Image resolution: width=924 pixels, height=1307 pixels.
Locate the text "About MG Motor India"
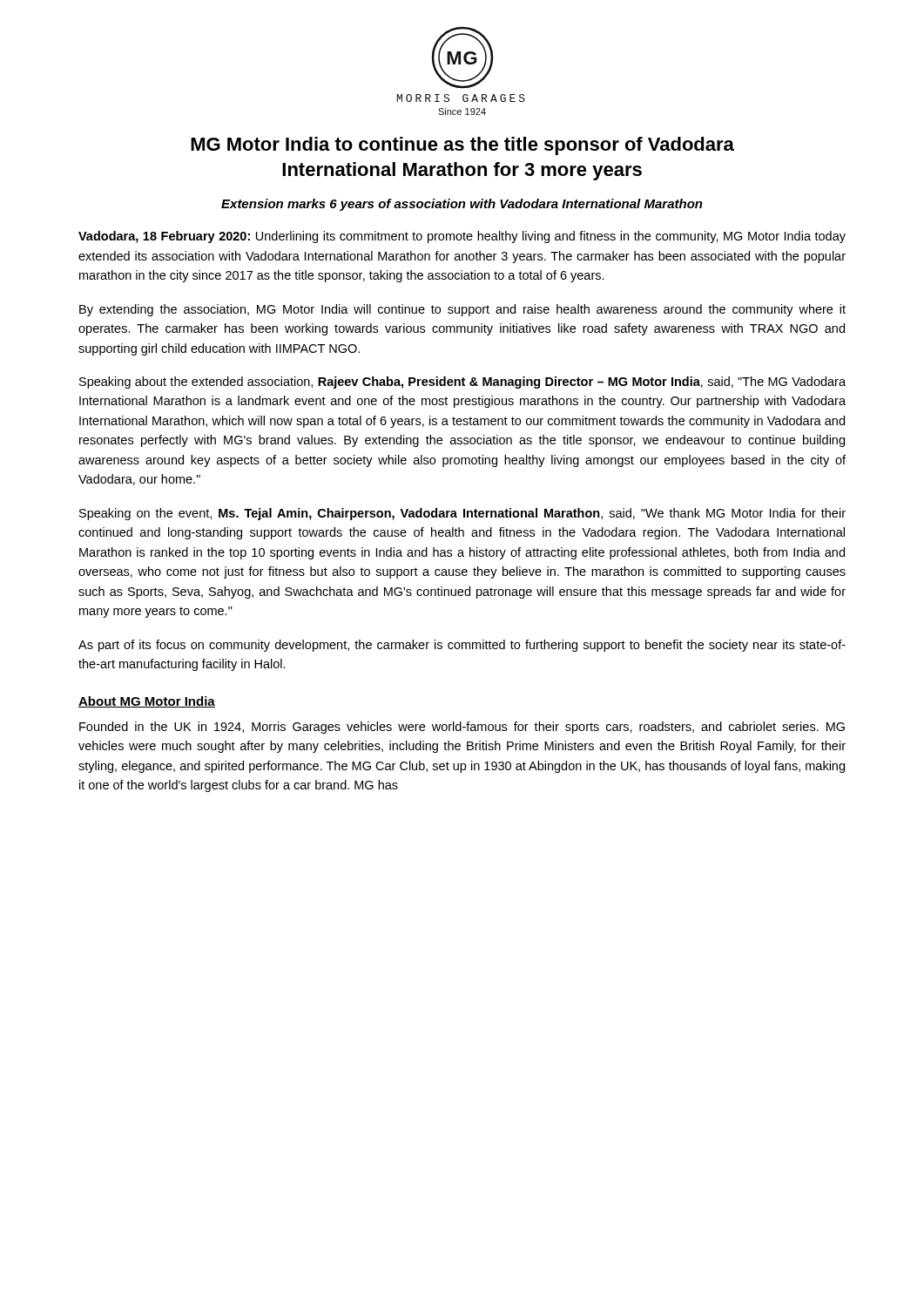[x=147, y=701]
